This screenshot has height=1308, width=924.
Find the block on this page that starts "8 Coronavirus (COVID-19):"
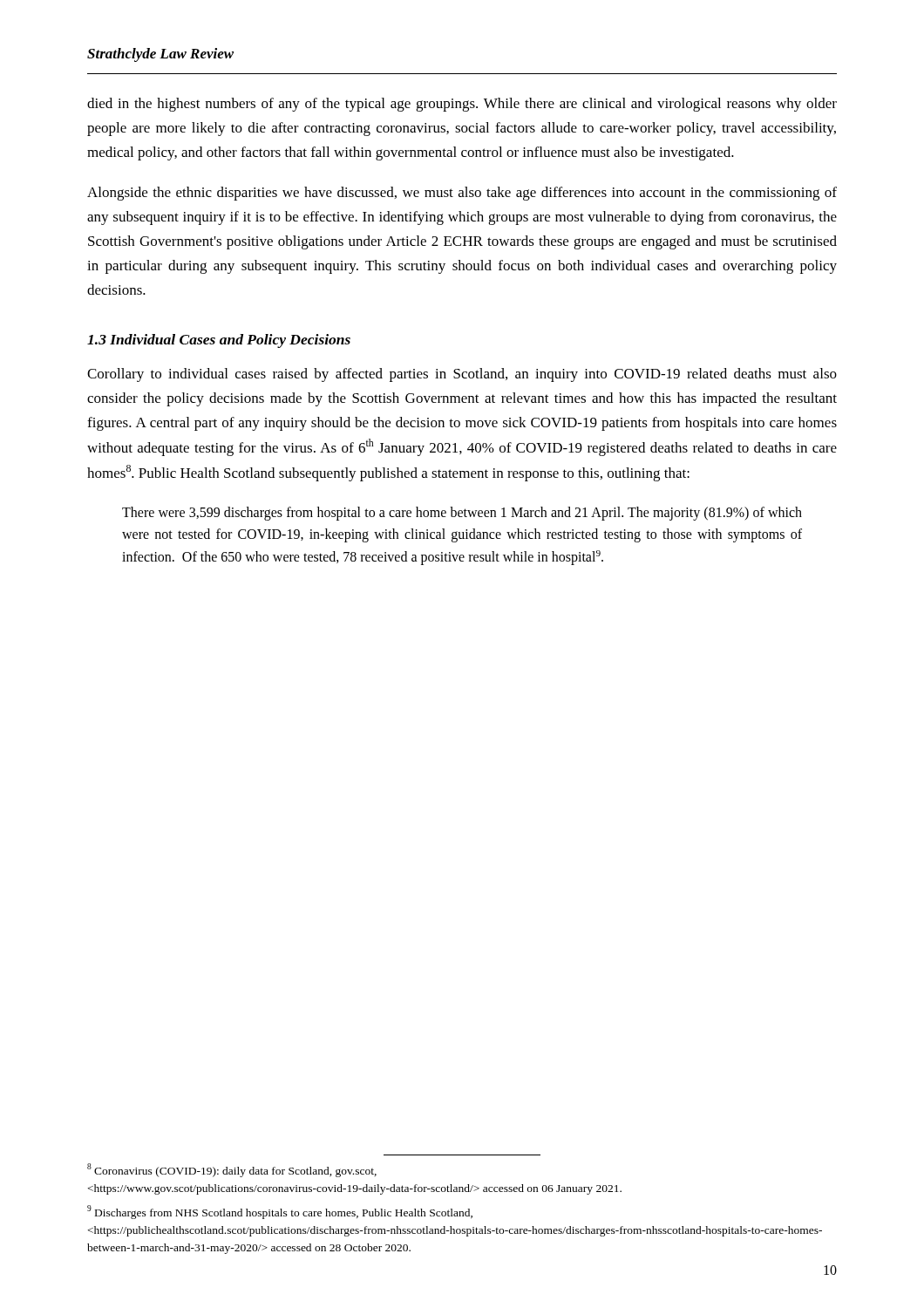click(355, 1178)
